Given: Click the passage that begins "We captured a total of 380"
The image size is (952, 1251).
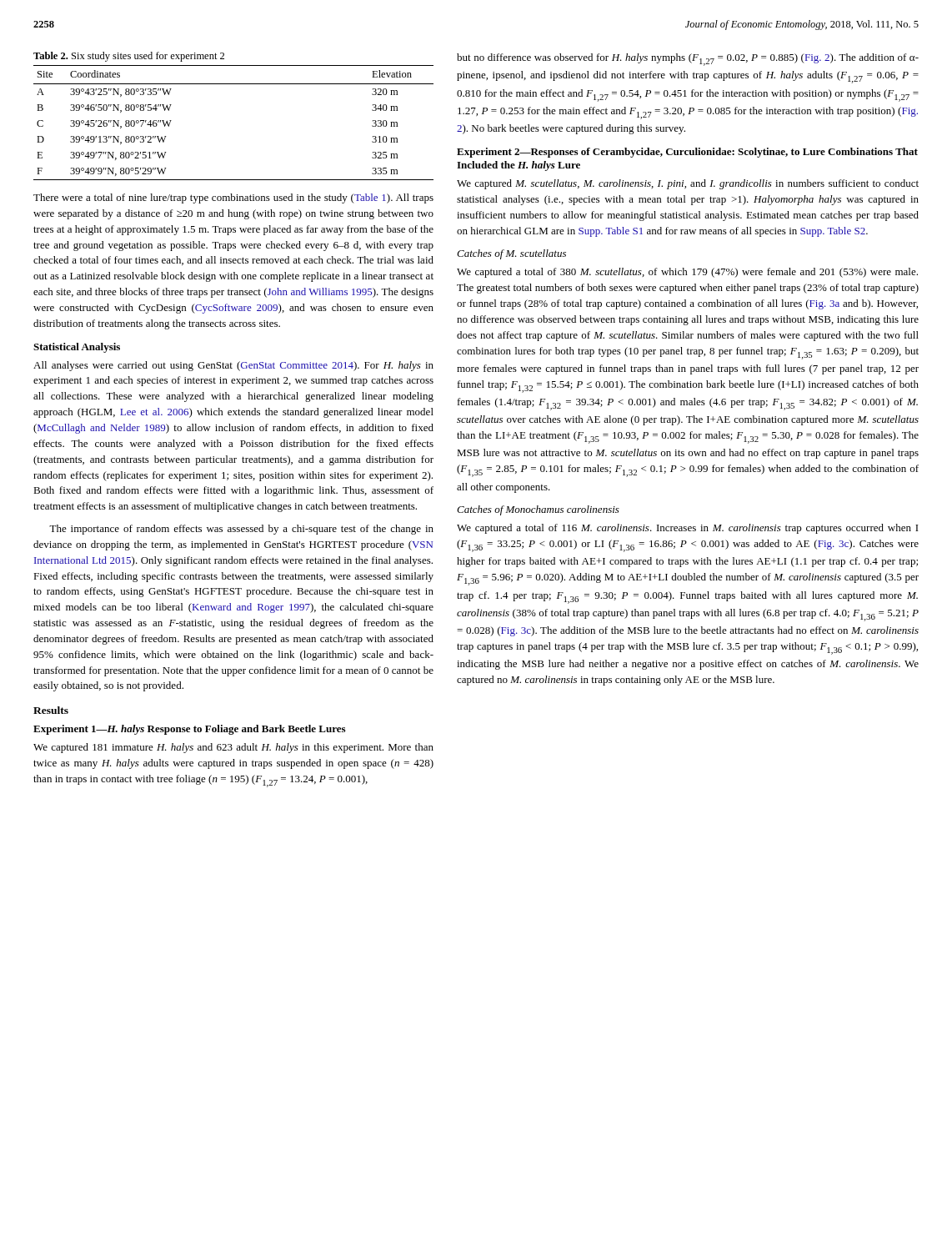Looking at the screenshot, I should [688, 380].
